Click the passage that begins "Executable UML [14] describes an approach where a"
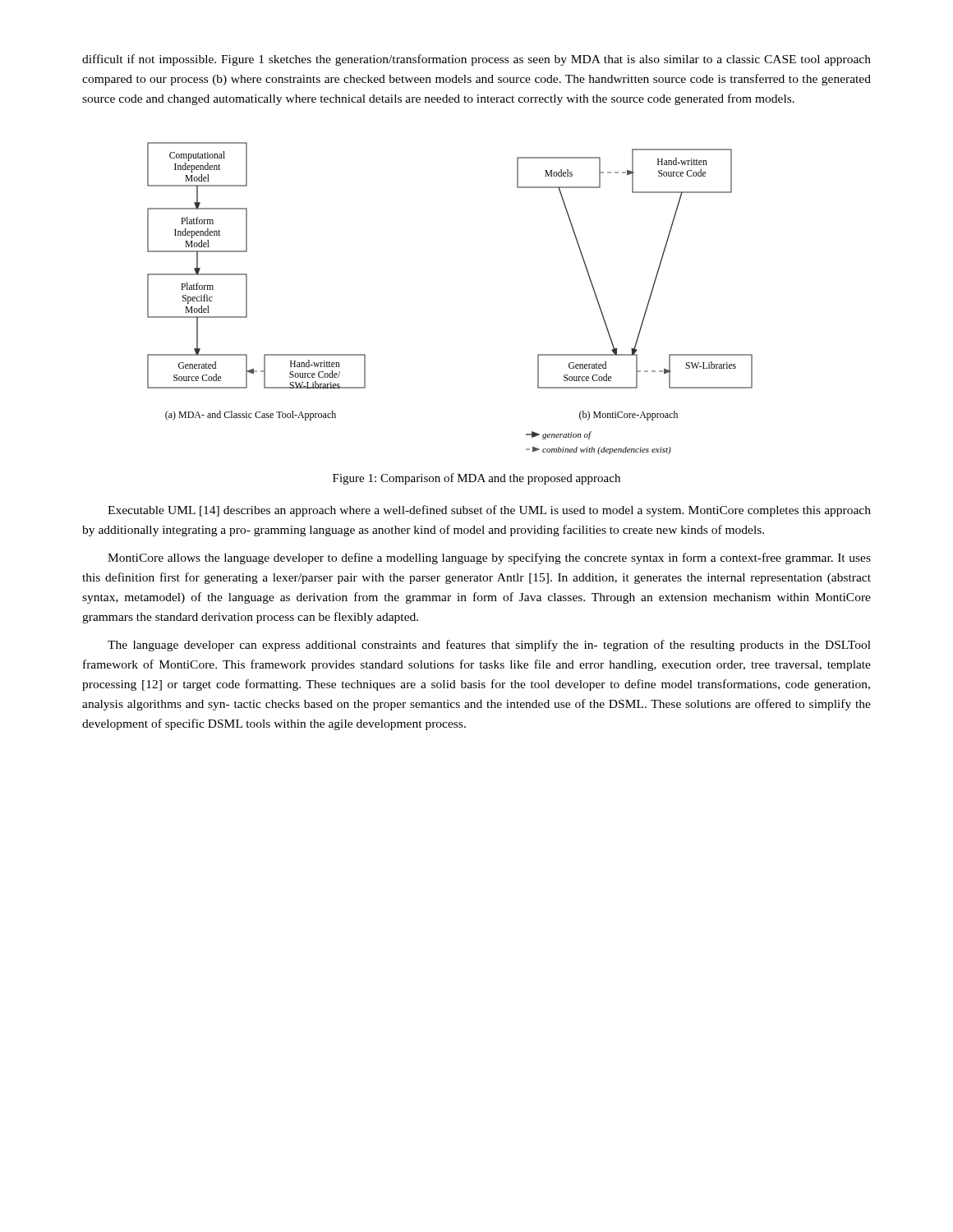 tap(476, 520)
